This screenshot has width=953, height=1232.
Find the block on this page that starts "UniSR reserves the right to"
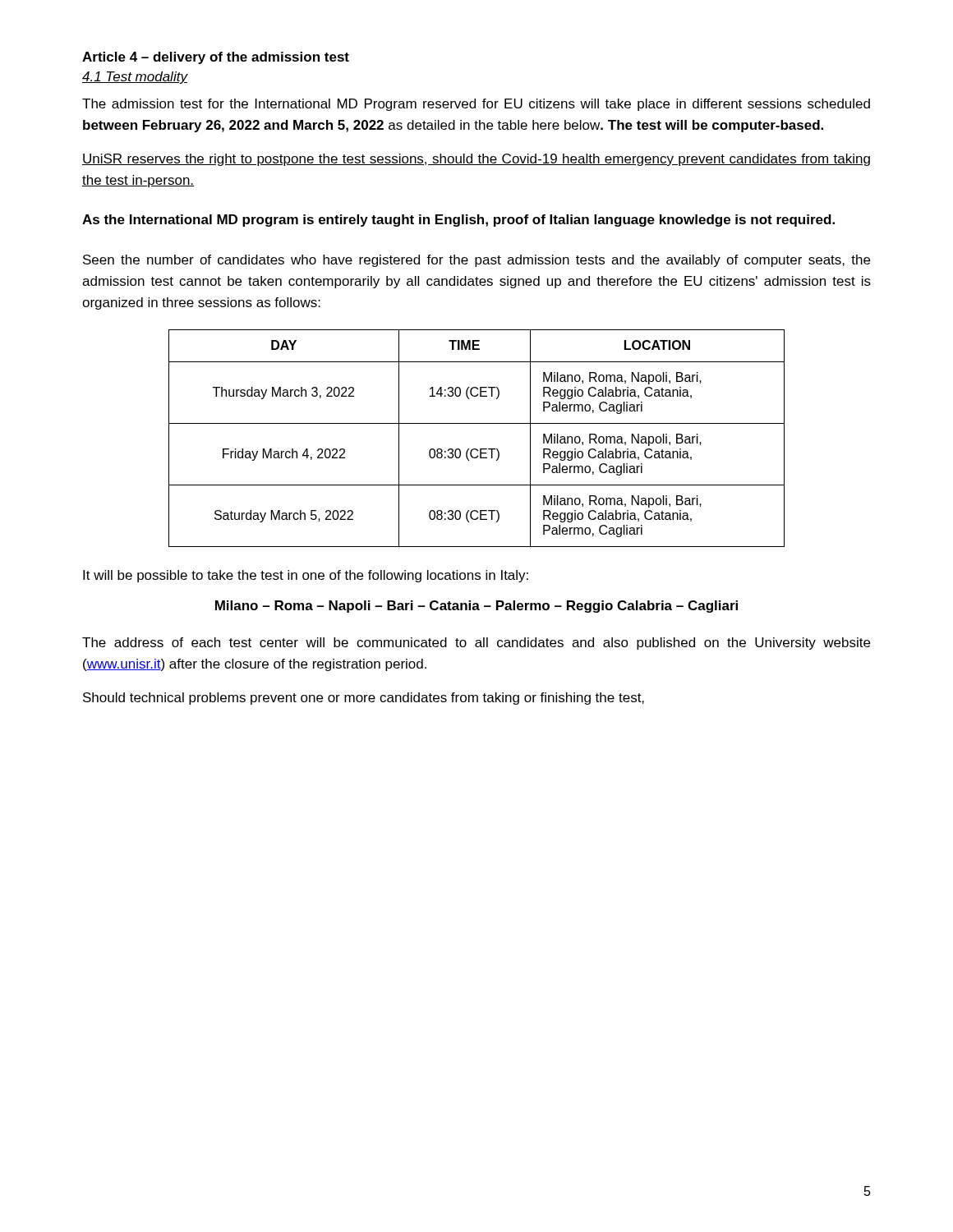(x=476, y=170)
